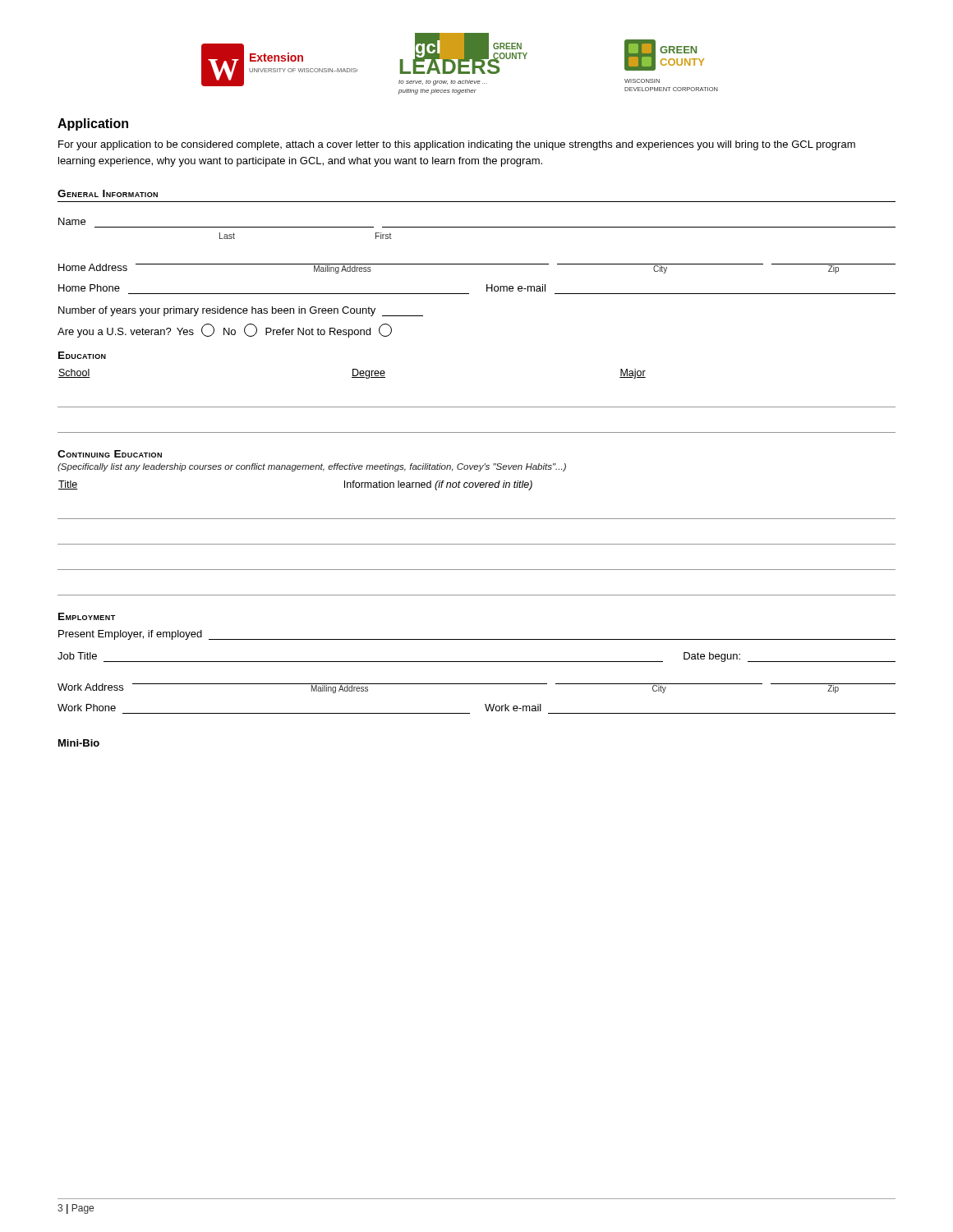The width and height of the screenshot is (953, 1232).
Task: Locate the text block that reads "Are you a U.S. veteran?"
Action: (x=225, y=331)
